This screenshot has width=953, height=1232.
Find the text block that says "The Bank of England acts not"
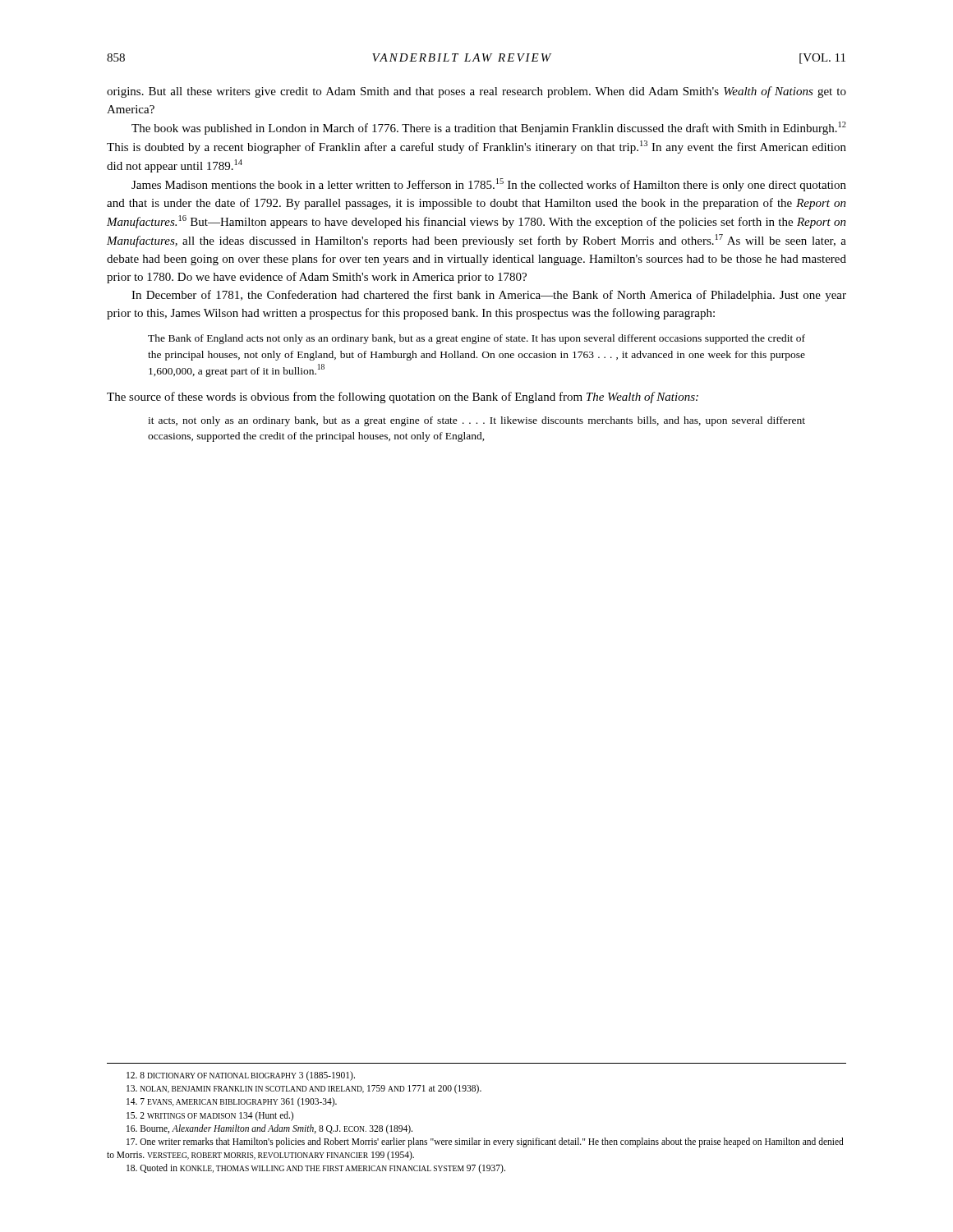[476, 355]
